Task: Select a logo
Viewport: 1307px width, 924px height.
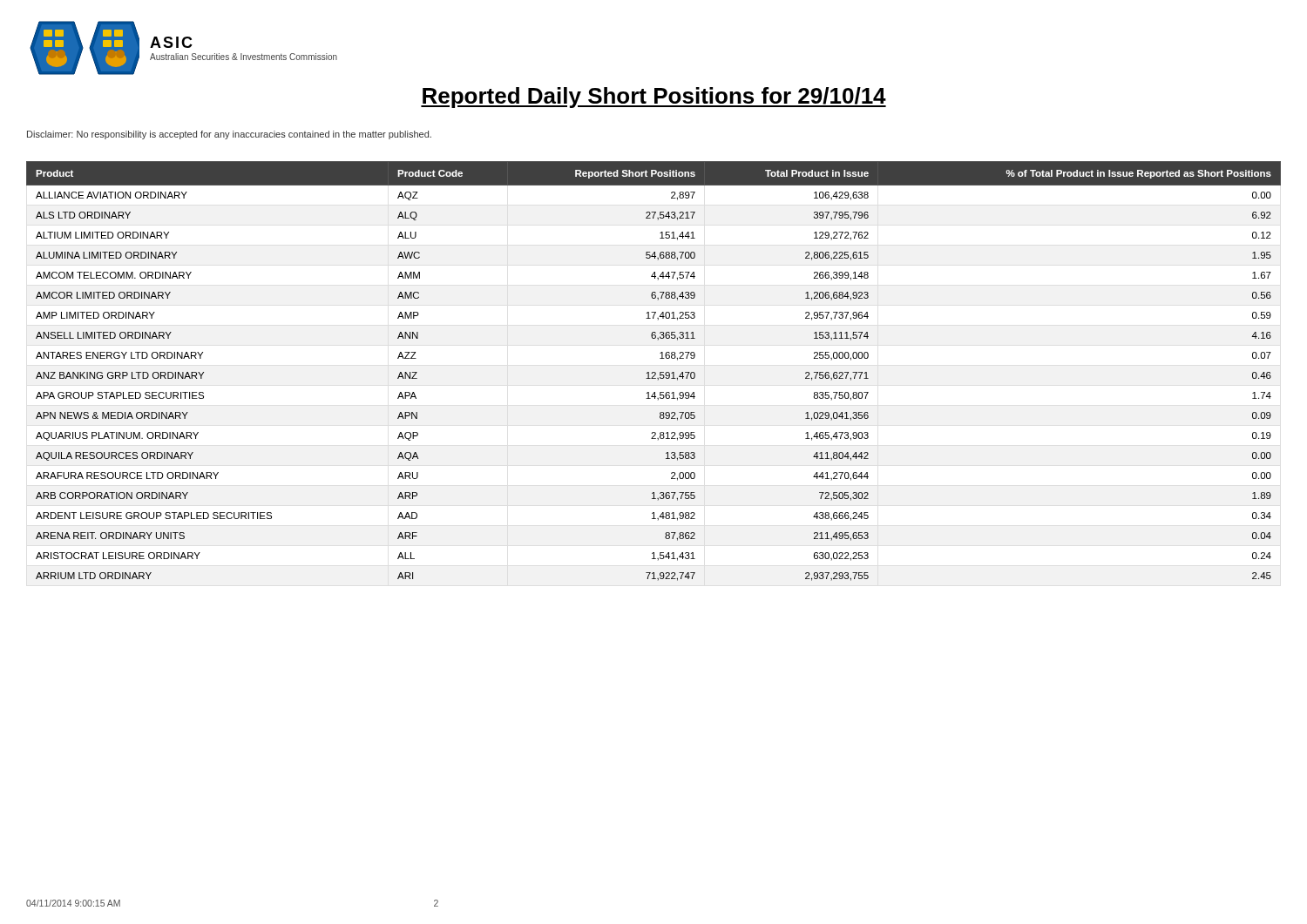Action: 182,48
